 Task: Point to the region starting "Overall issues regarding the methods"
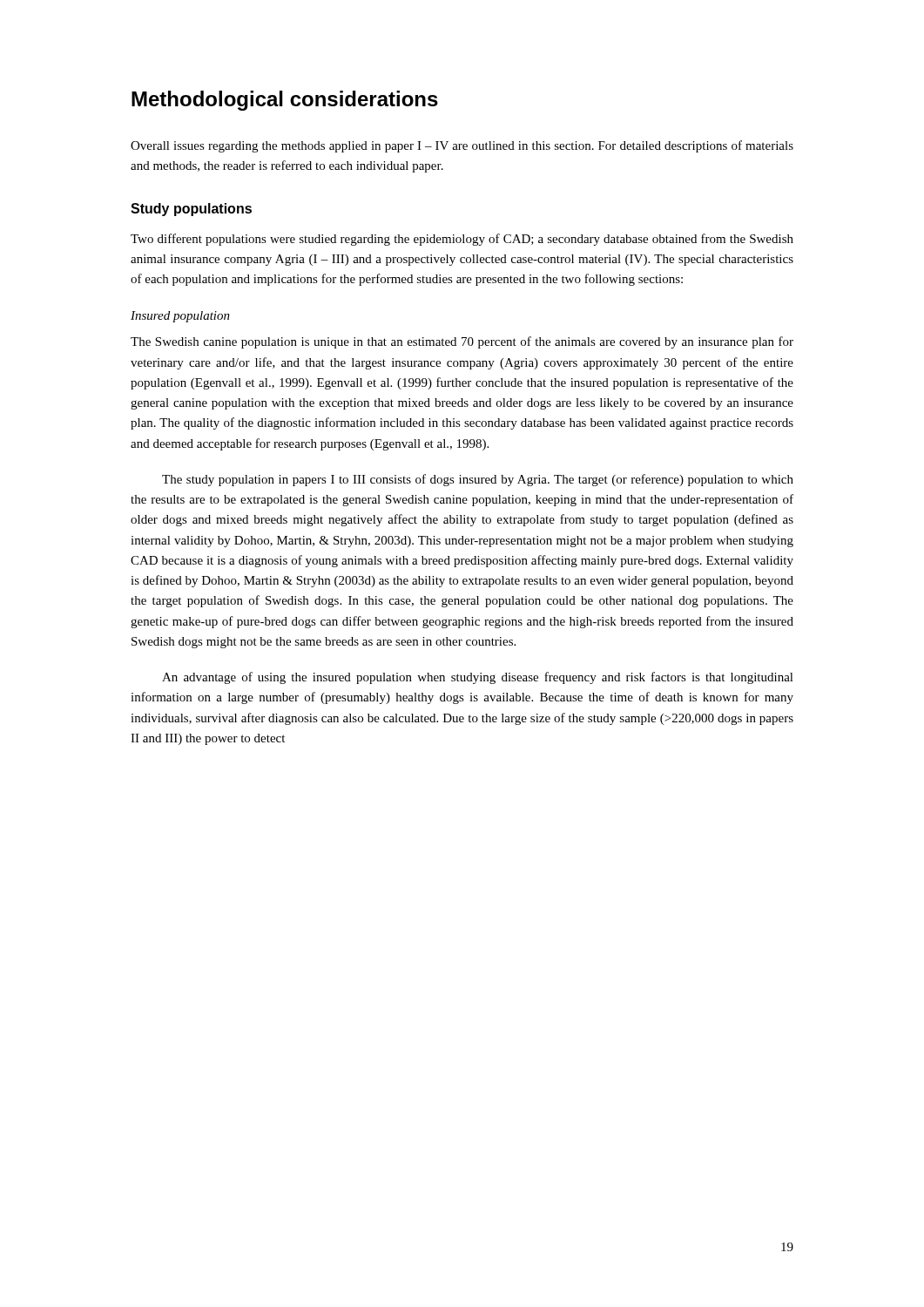point(462,156)
